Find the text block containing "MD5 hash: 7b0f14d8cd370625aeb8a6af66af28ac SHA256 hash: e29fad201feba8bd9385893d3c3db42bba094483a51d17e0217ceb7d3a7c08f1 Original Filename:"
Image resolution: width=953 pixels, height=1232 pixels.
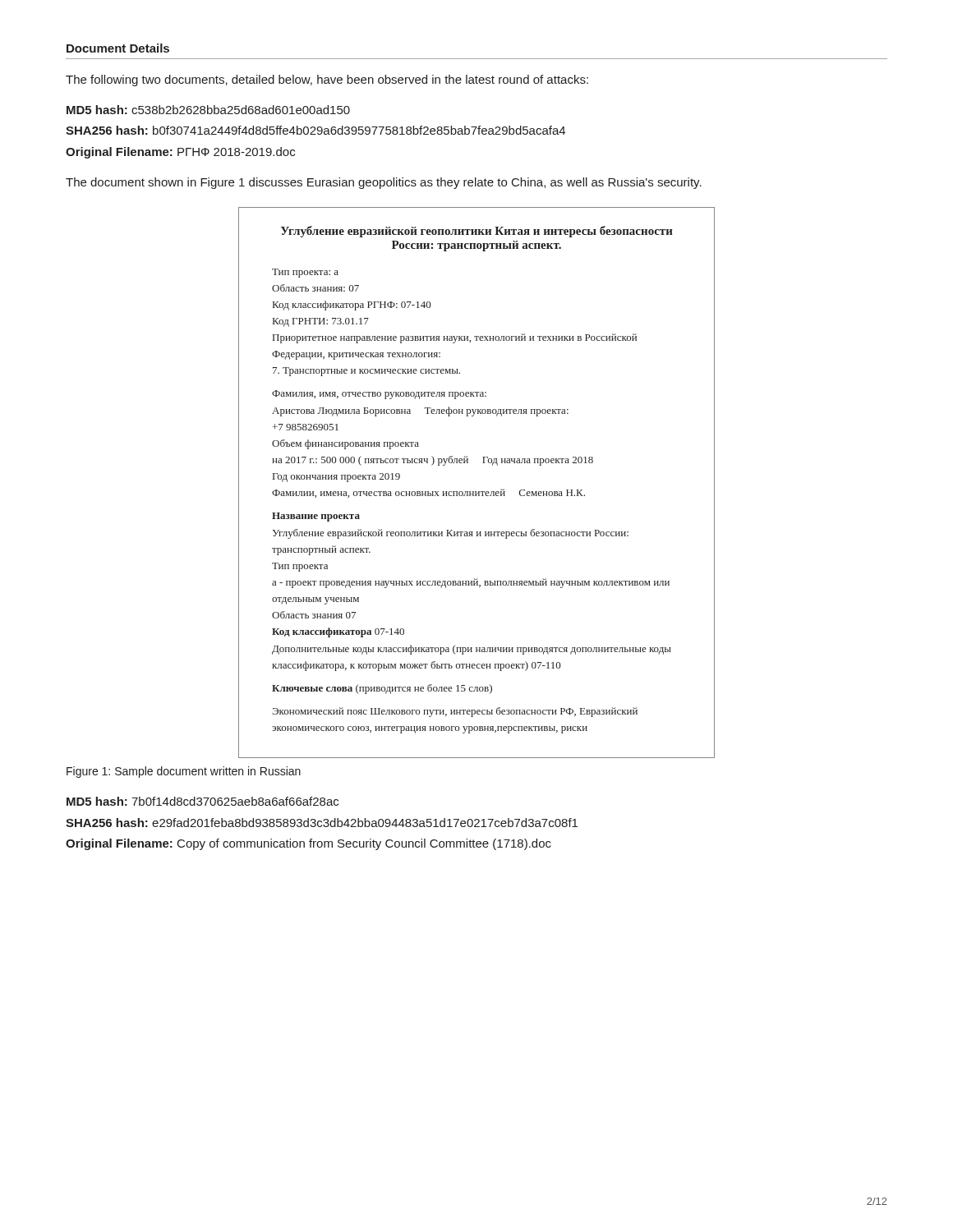(322, 822)
